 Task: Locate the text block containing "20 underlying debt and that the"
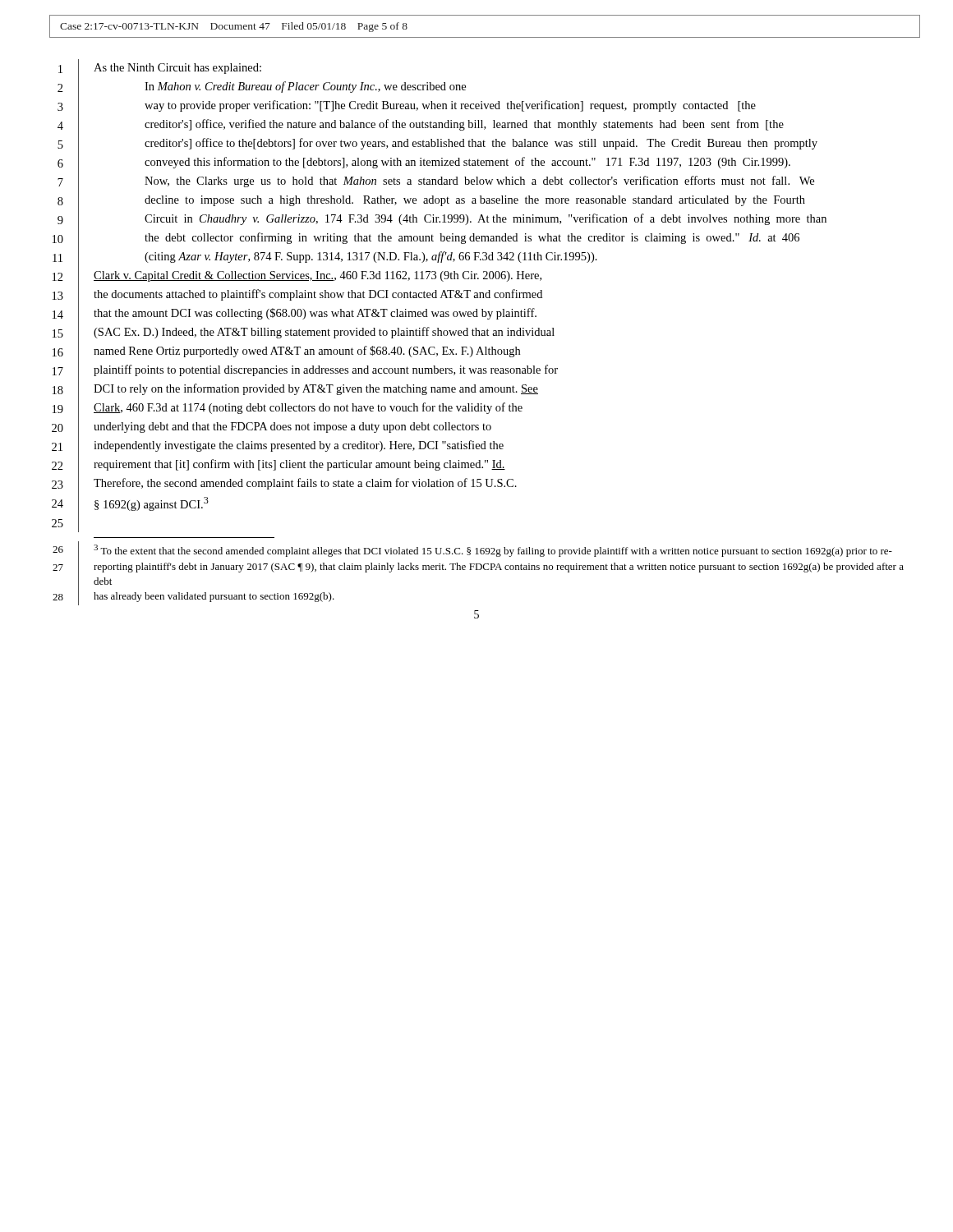[x=476, y=428]
